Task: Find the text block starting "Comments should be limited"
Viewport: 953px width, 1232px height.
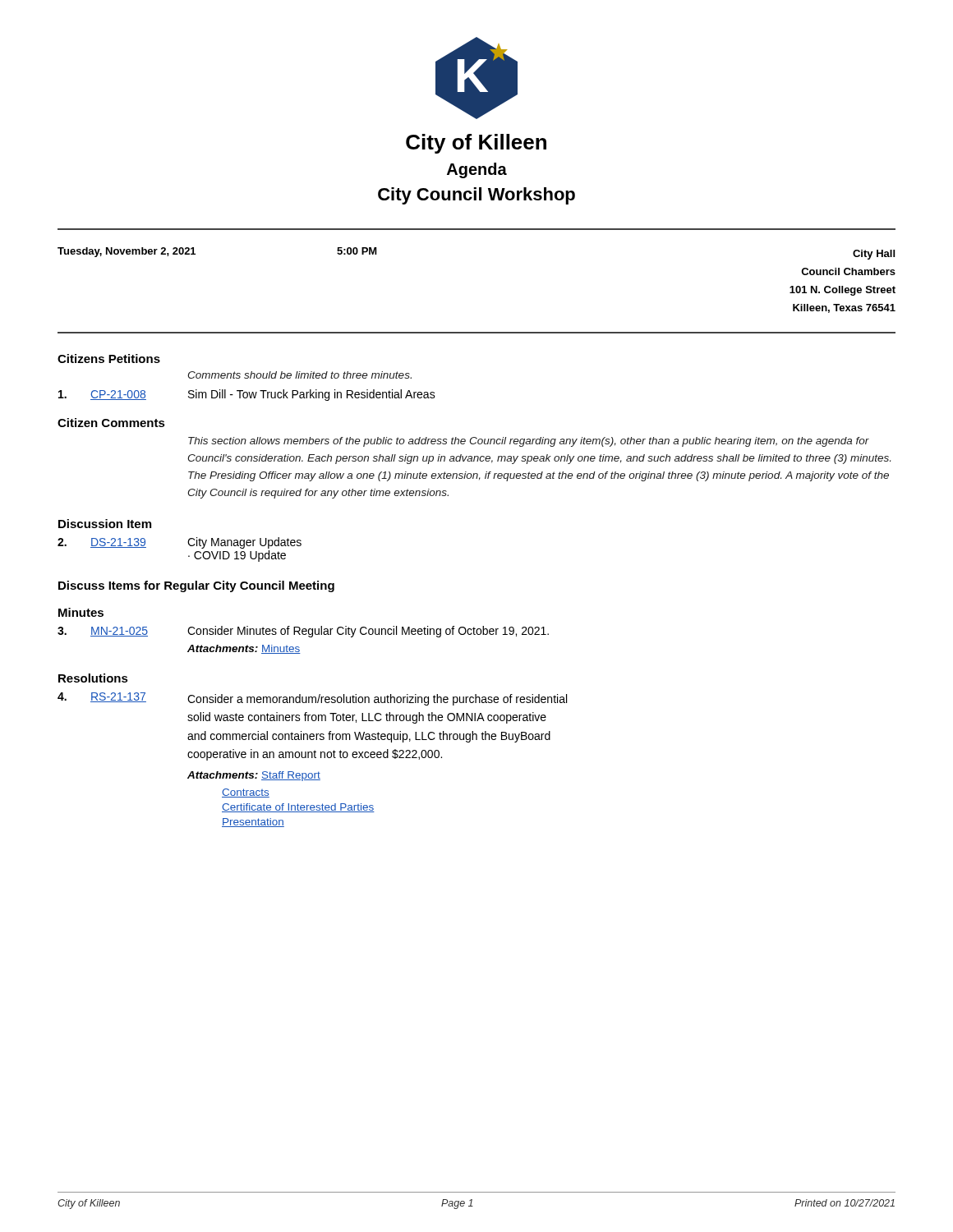Action: 299,375
